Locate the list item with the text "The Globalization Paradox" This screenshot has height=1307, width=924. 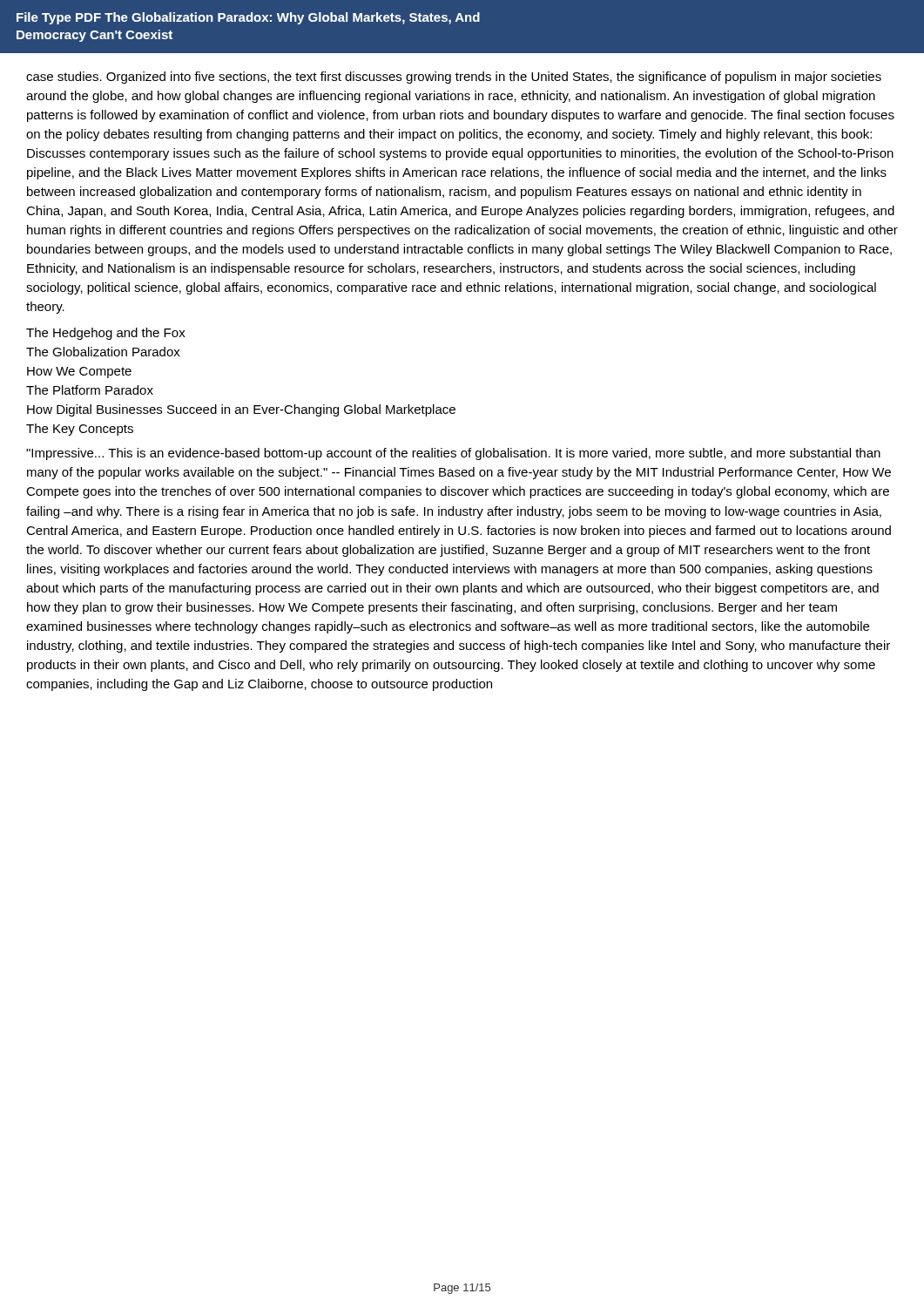coord(103,352)
